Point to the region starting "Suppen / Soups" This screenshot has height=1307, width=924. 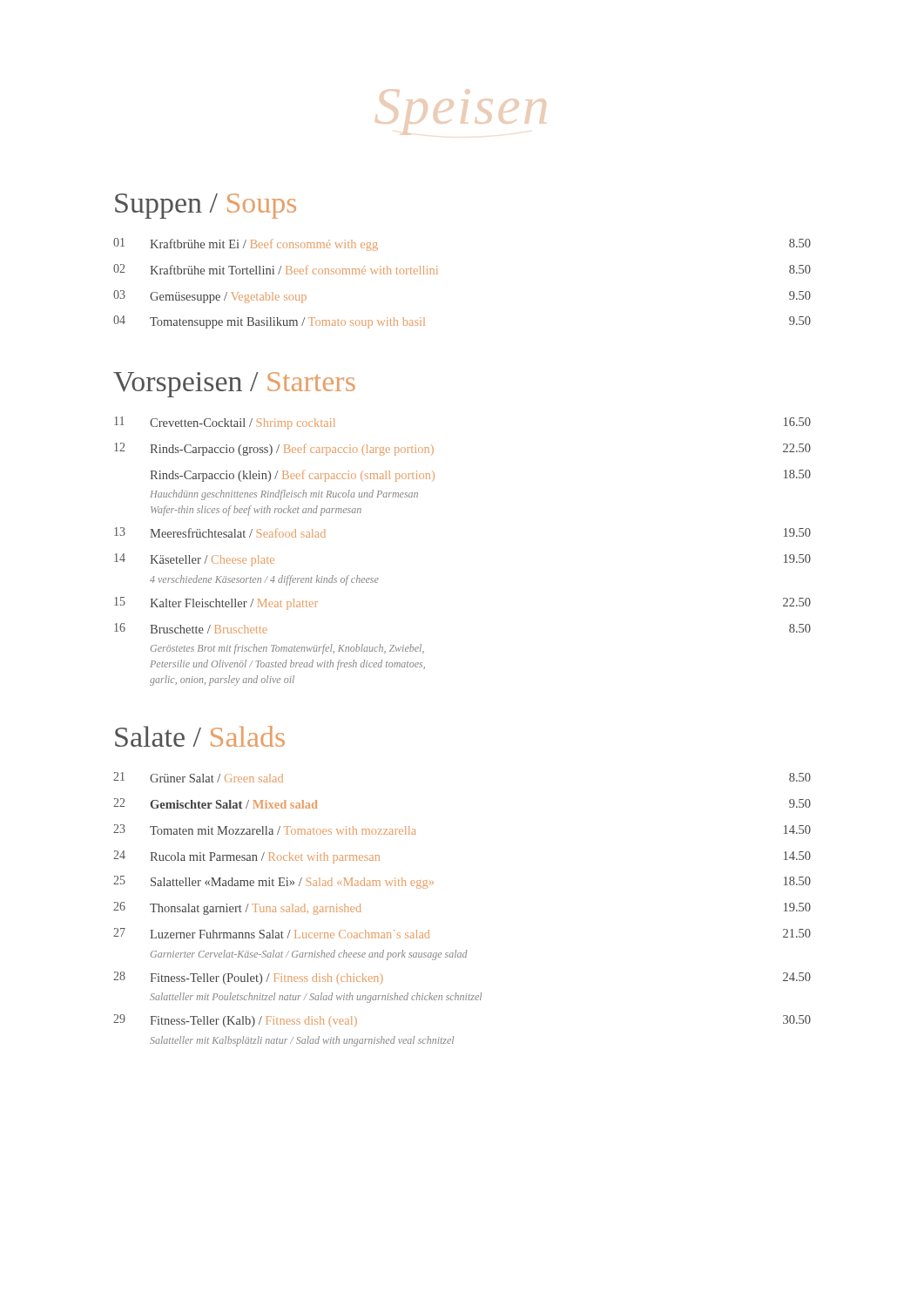[205, 203]
